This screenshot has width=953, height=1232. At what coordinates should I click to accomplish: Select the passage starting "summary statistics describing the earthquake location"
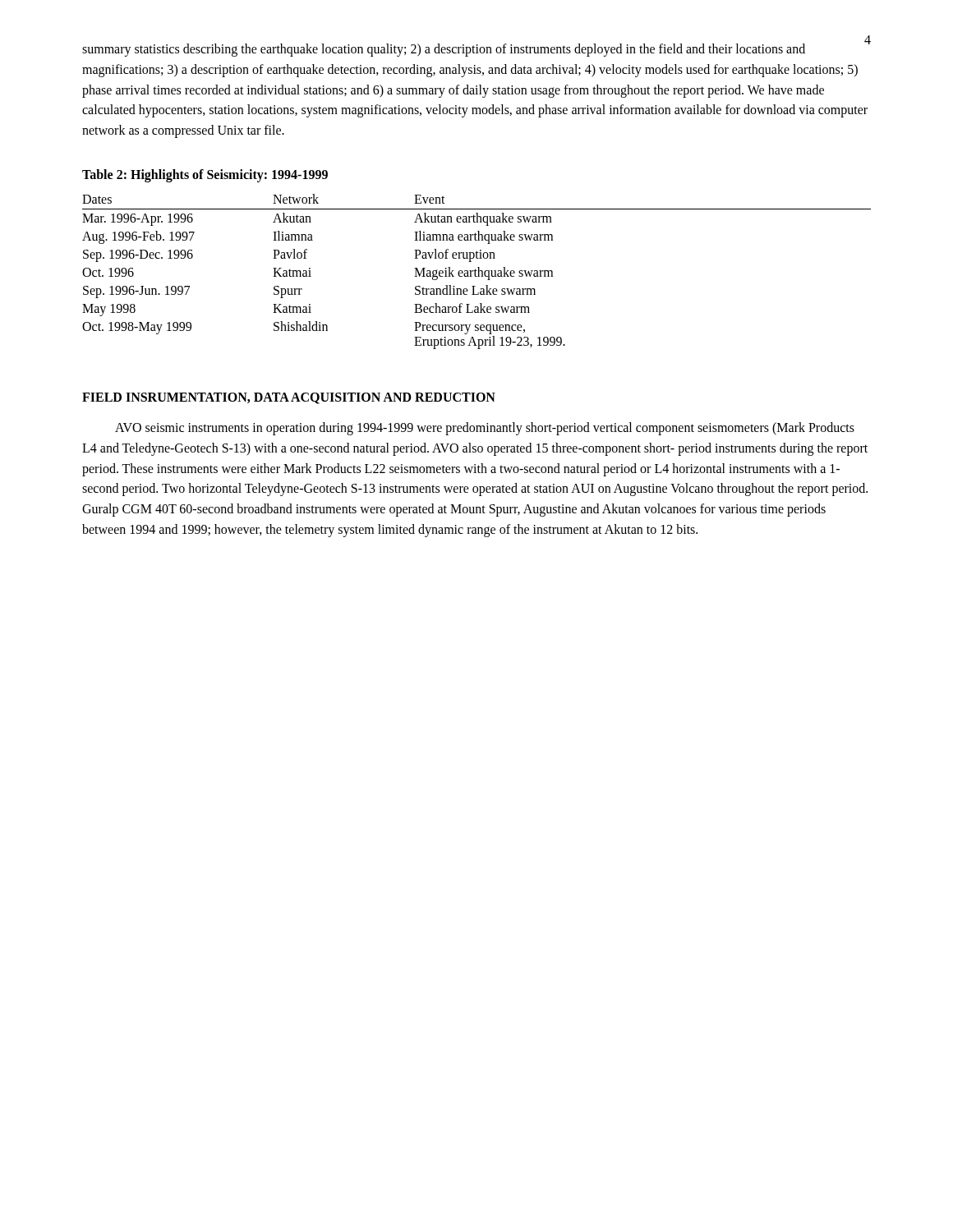(x=475, y=90)
